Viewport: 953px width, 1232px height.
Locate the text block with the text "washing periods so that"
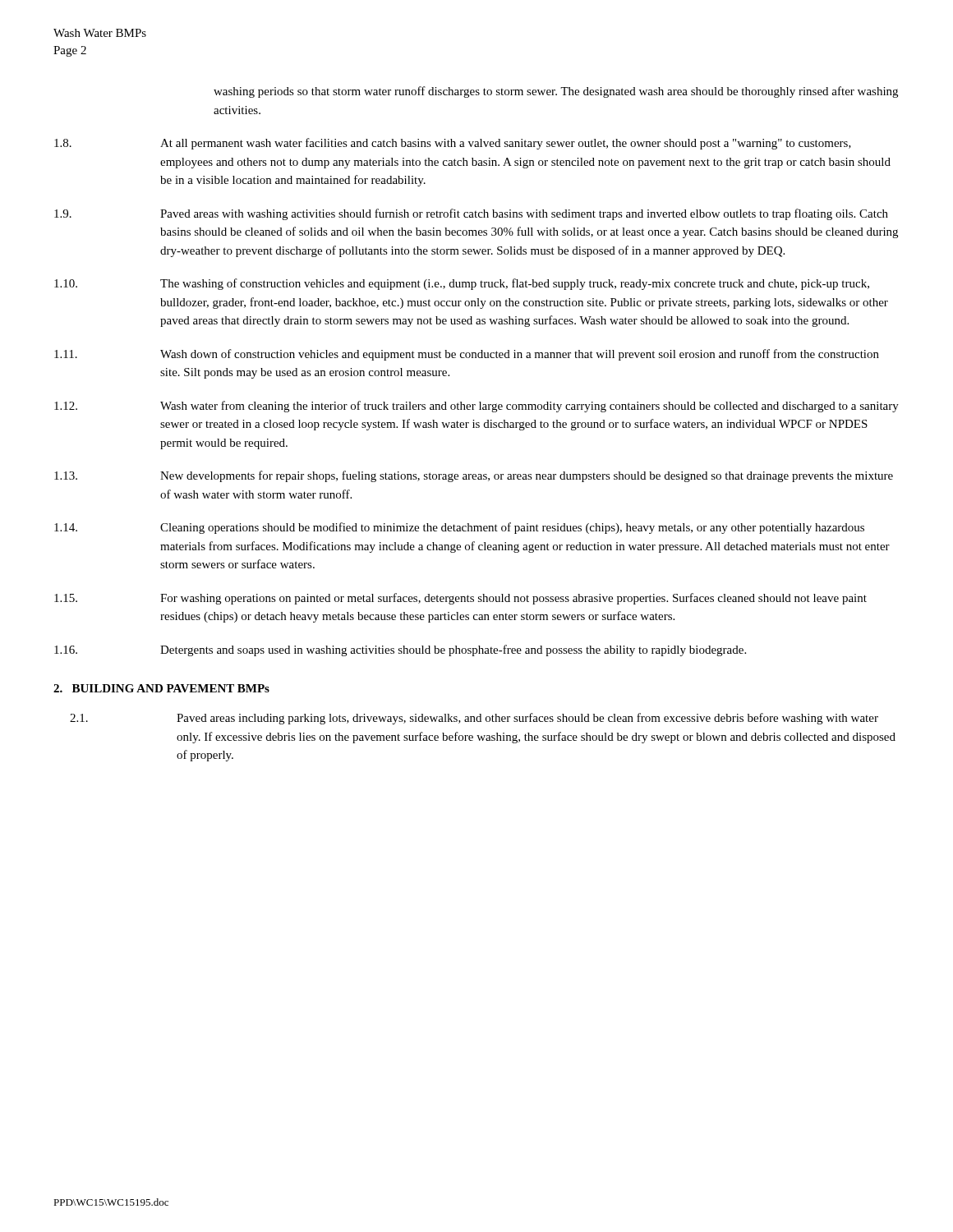point(556,100)
